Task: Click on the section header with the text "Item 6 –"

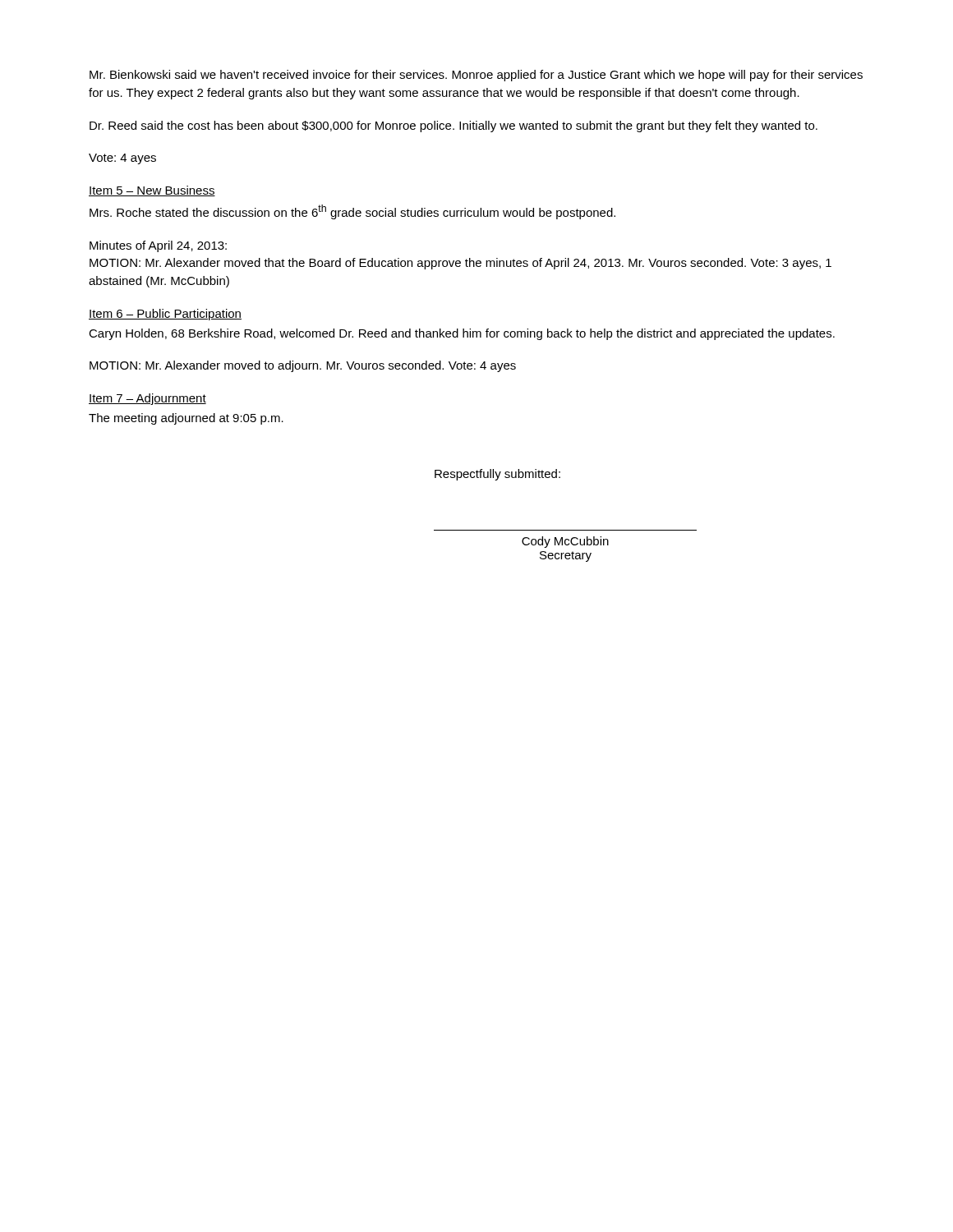Action: (165, 313)
